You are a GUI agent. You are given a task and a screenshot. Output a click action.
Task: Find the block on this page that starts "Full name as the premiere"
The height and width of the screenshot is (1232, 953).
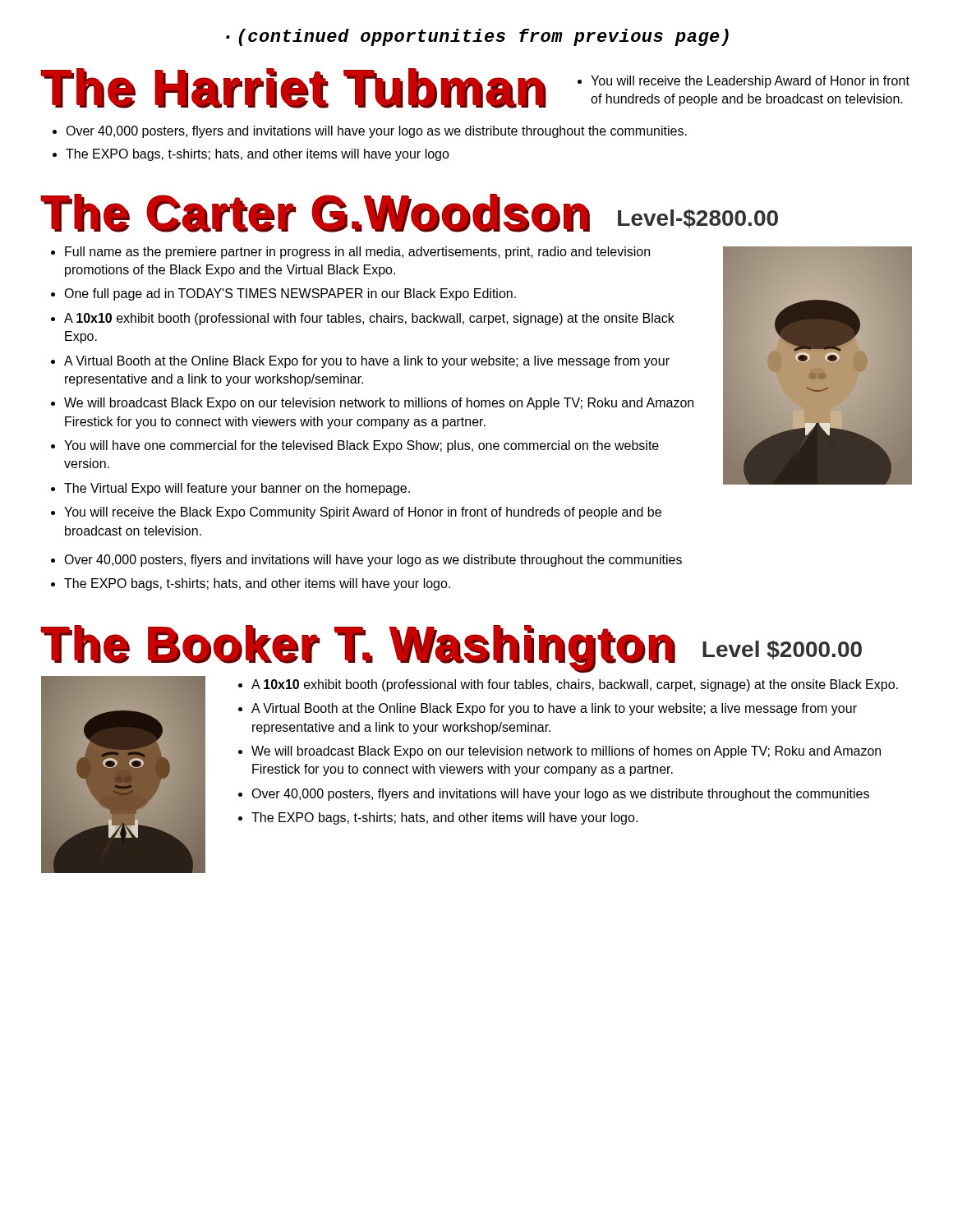357,261
